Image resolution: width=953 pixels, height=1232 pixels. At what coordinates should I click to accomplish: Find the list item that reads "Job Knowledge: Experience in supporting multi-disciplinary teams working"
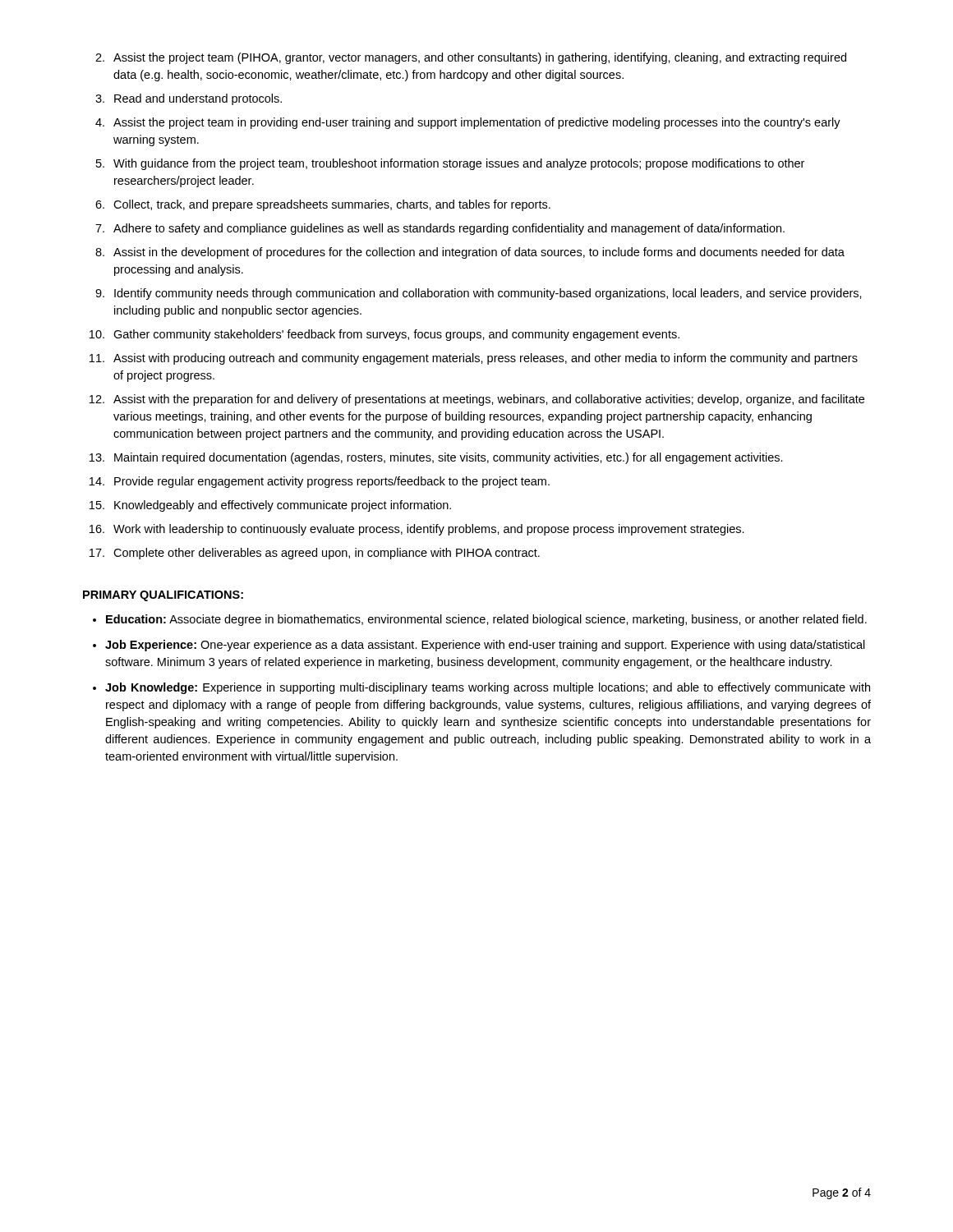click(488, 723)
